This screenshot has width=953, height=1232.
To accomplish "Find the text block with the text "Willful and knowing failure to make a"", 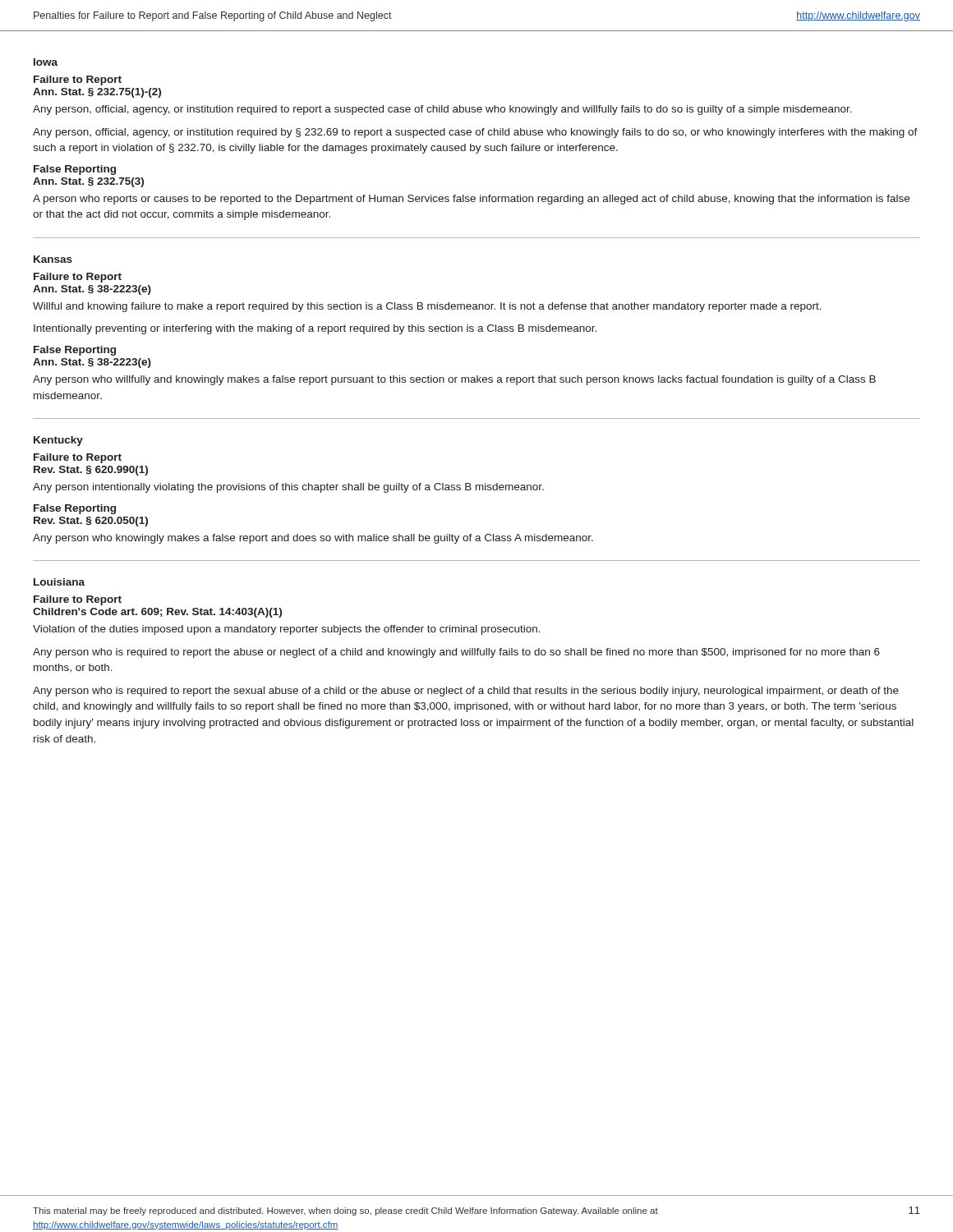I will [427, 306].
